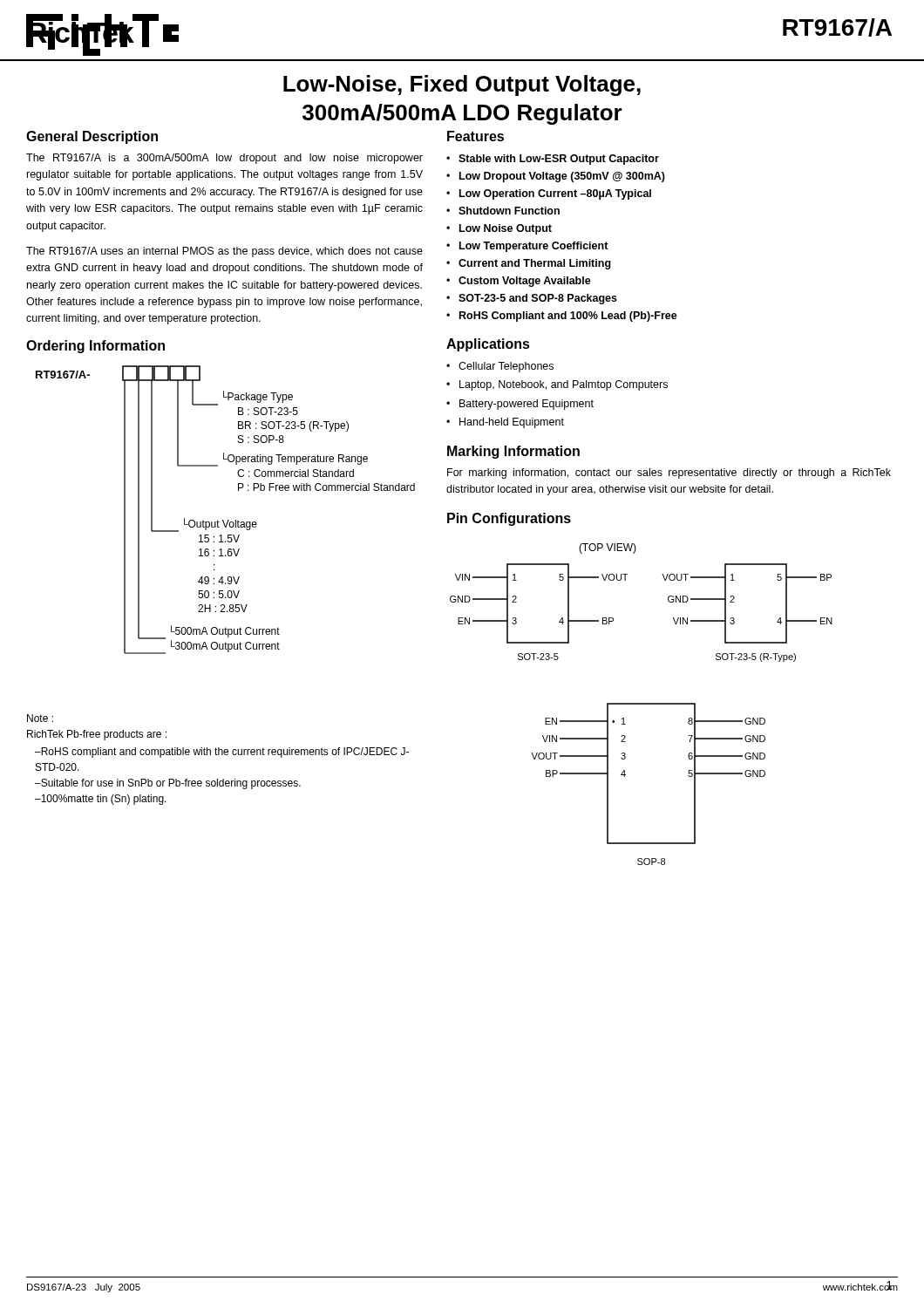
Task: Select the text starting "Hand-held Equipment"
Action: [511, 422]
